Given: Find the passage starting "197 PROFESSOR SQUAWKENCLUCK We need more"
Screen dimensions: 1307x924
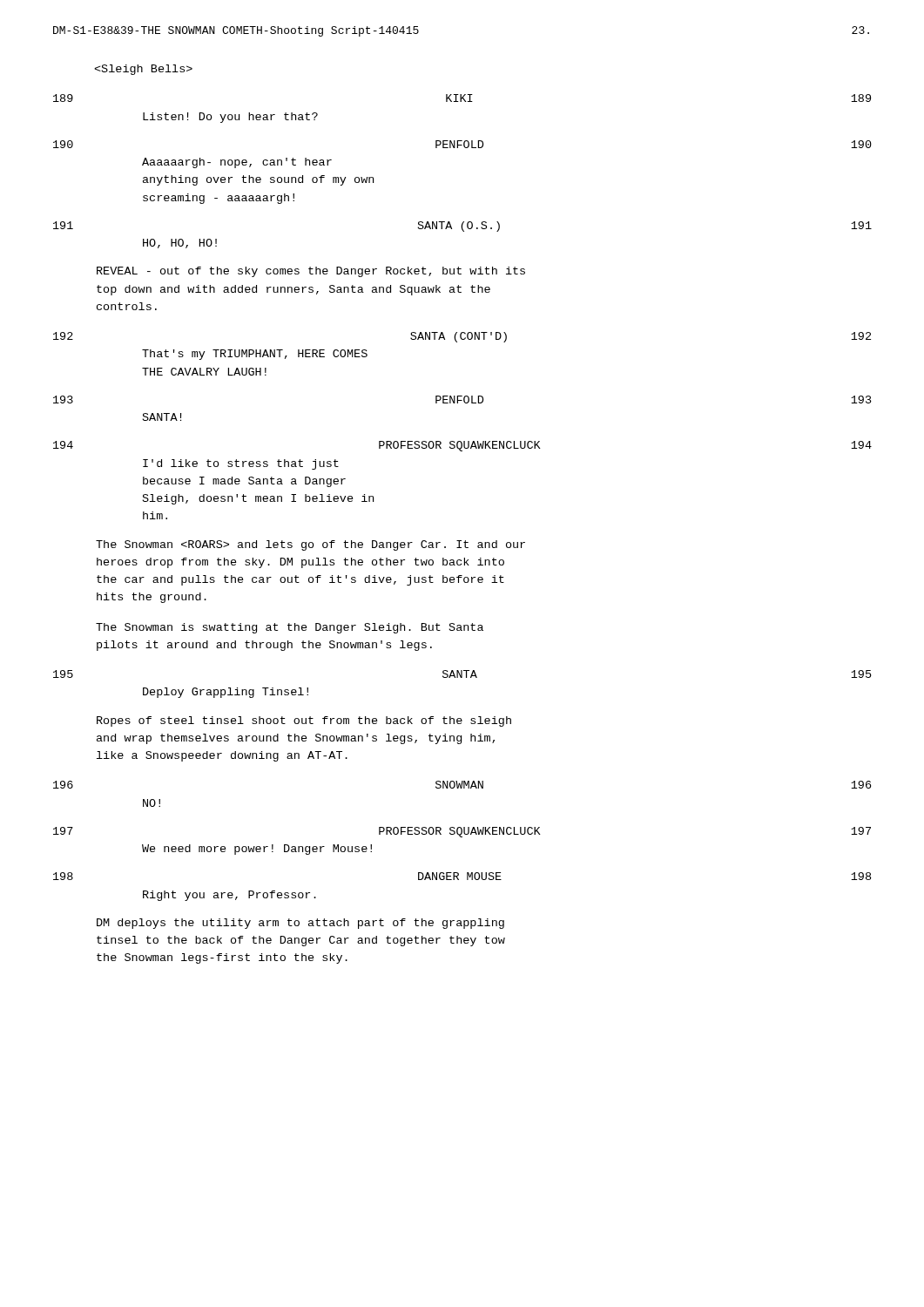Looking at the screenshot, I should pyautogui.click(x=462, y=841).
